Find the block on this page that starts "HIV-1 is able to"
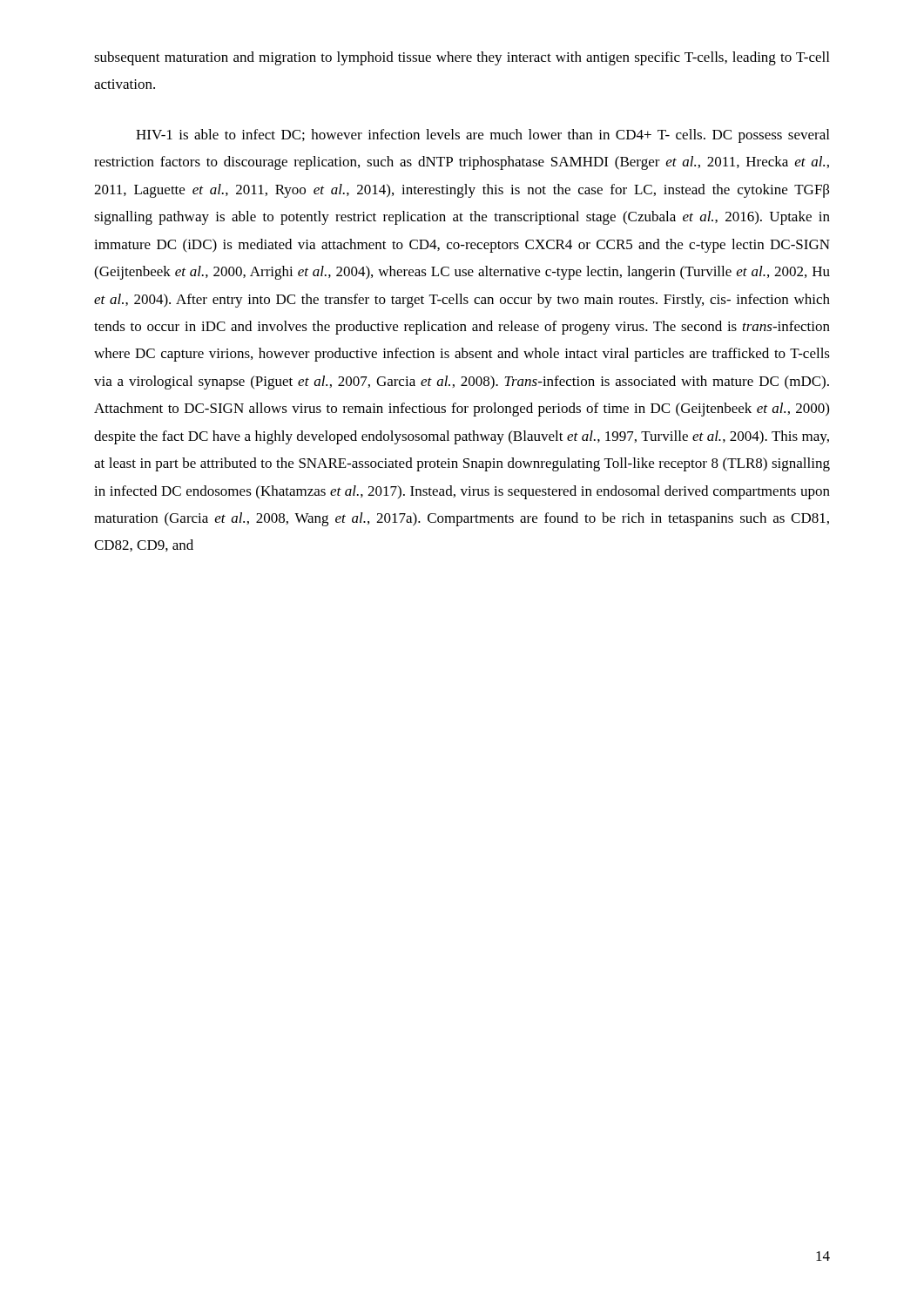The width and height of the screenshot is (924, 1307). [x=462, y=340]
